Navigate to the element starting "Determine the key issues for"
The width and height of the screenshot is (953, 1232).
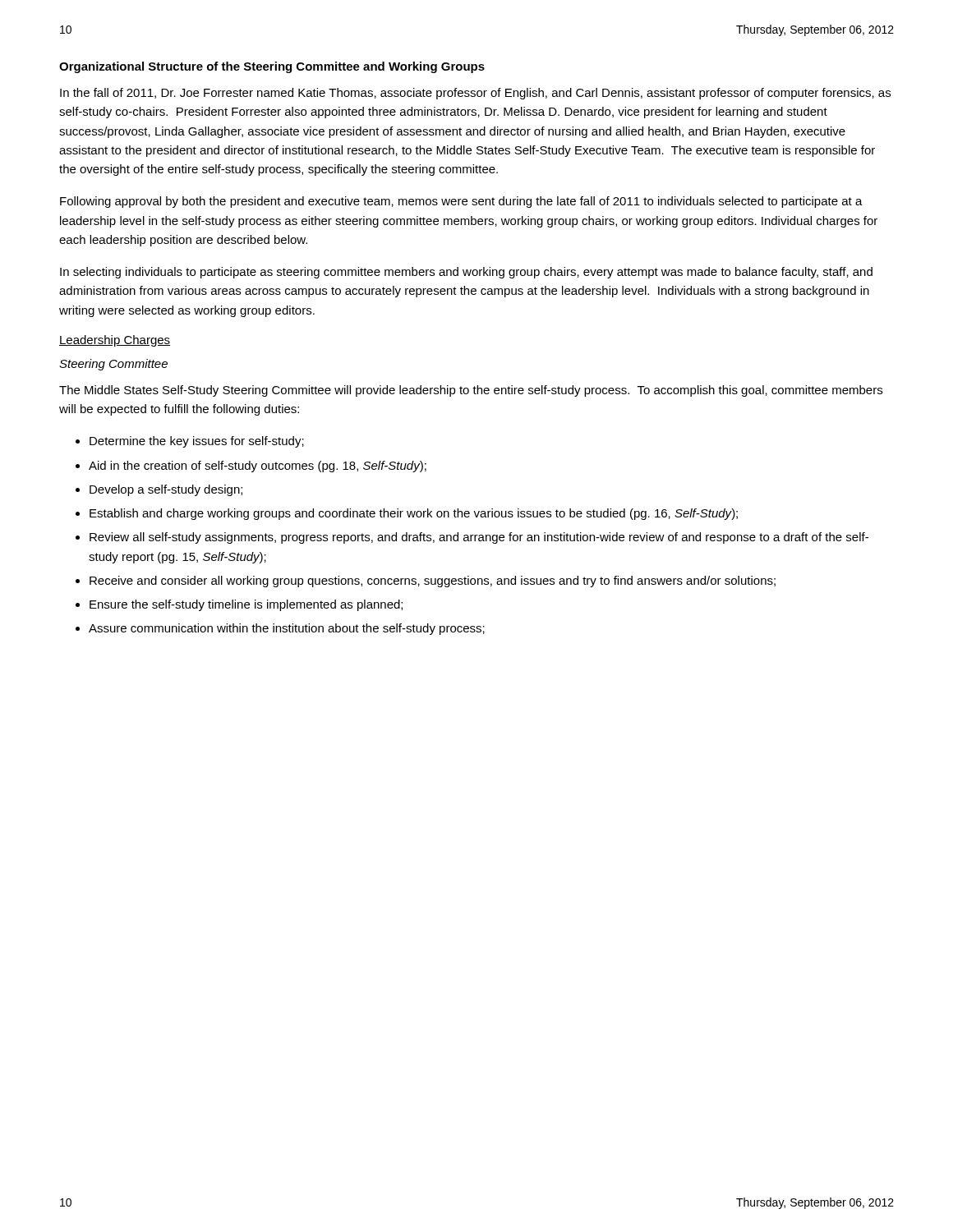[x=197, y=441]
